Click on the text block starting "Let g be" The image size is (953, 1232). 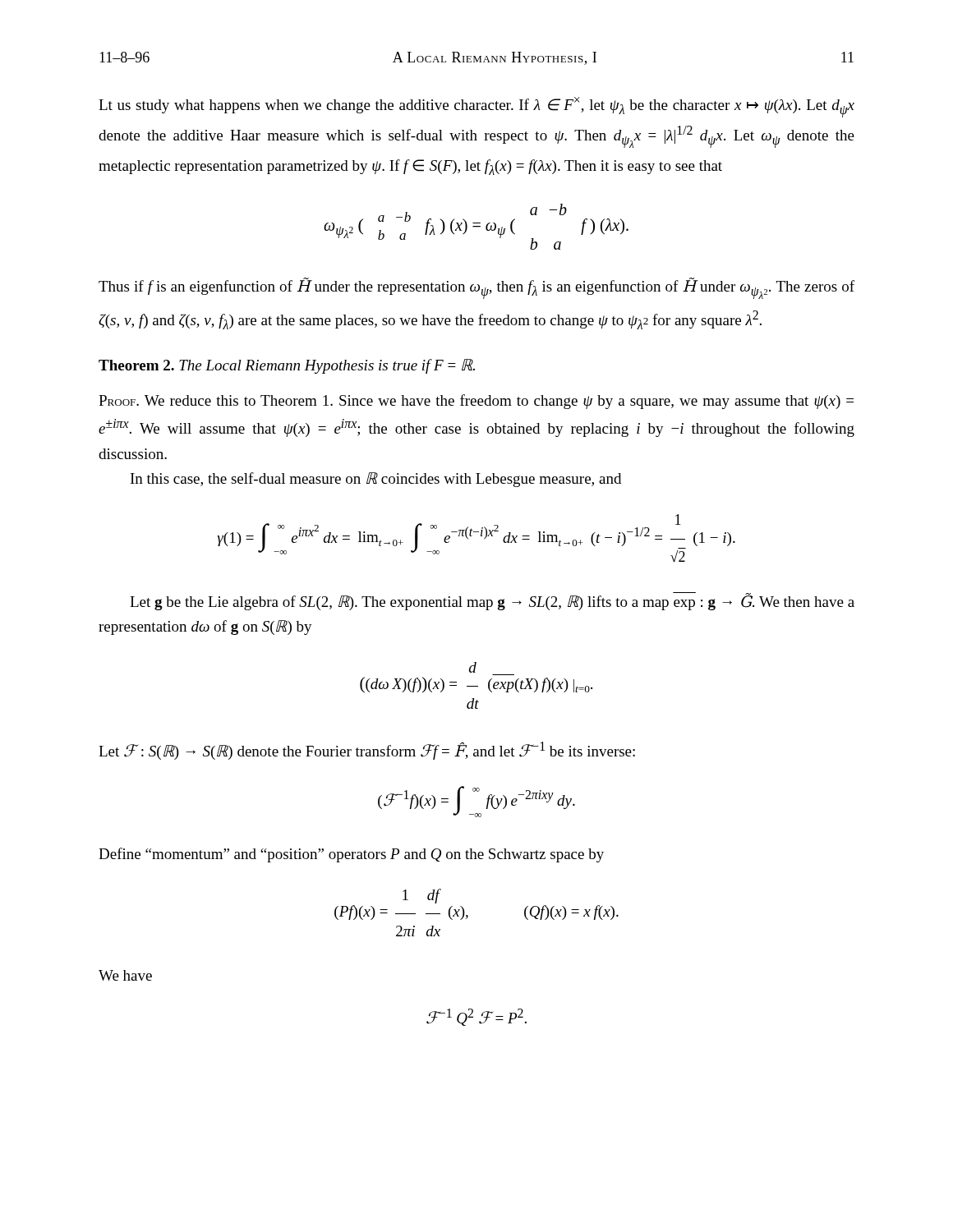(476, 615)
